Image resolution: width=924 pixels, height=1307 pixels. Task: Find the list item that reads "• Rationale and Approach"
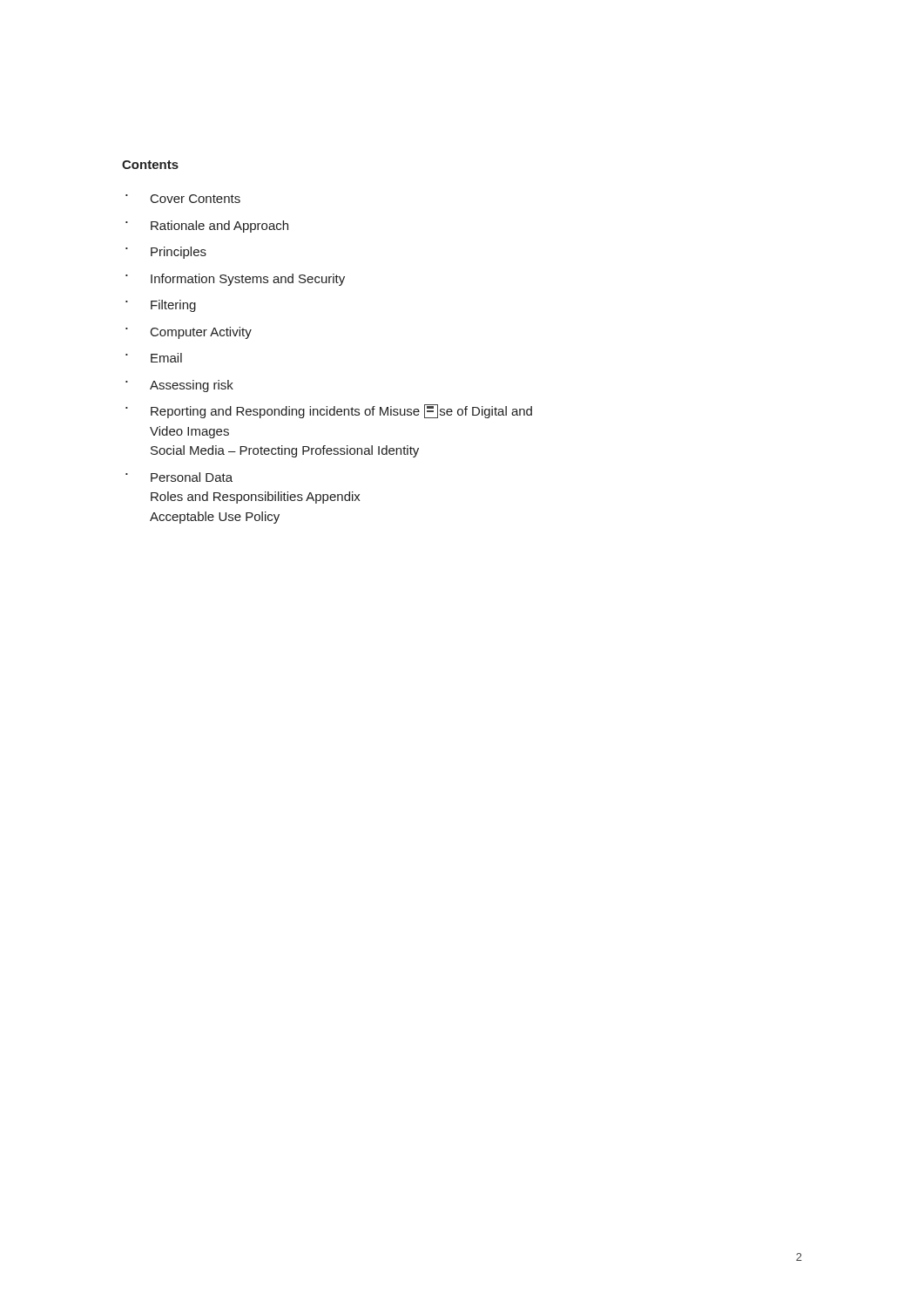207,227
